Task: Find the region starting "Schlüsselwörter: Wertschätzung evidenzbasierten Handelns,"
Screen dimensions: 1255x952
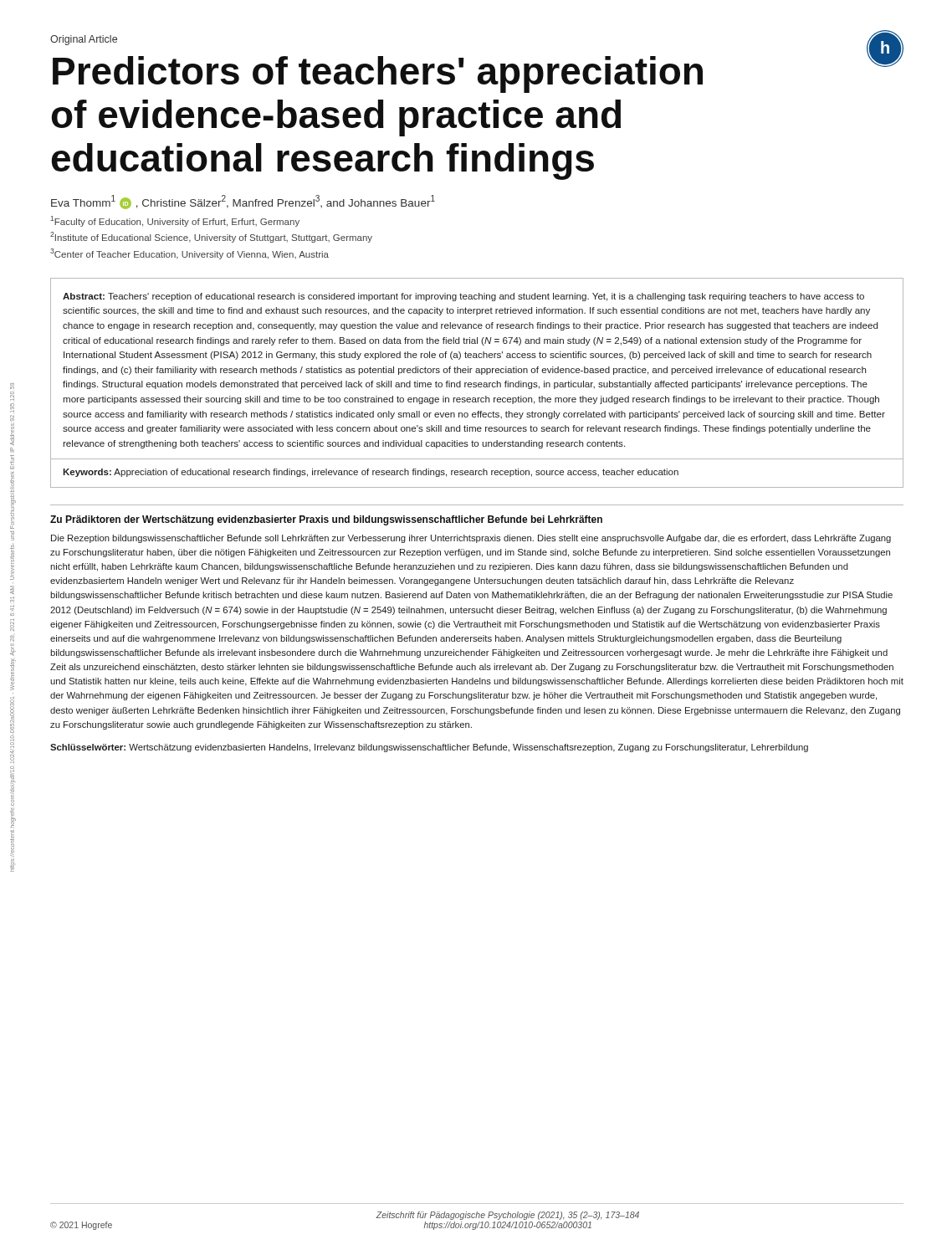Action: pos(429,747)
